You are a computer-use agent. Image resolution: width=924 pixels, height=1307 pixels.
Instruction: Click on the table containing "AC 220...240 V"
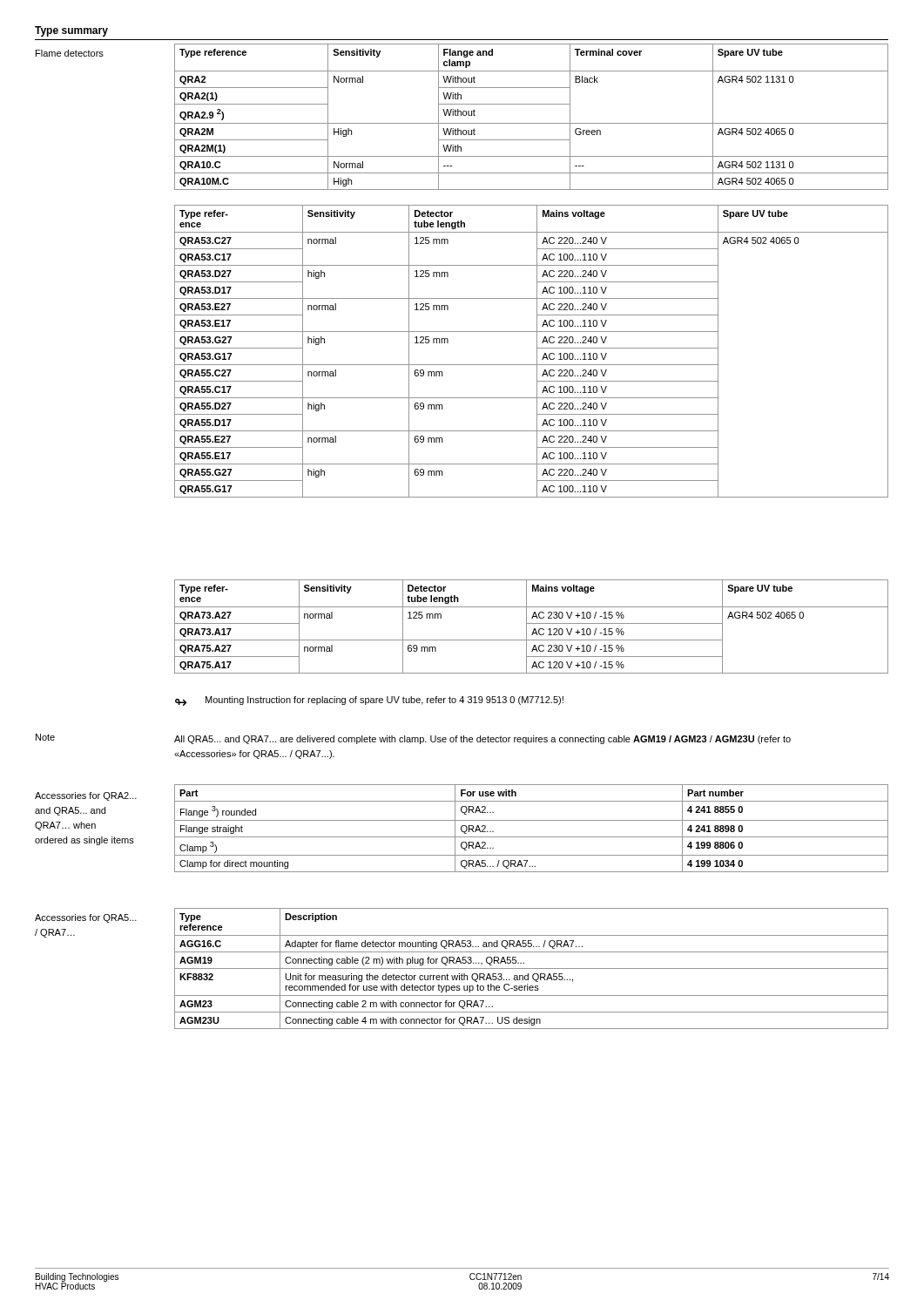(x=531, y=351)
